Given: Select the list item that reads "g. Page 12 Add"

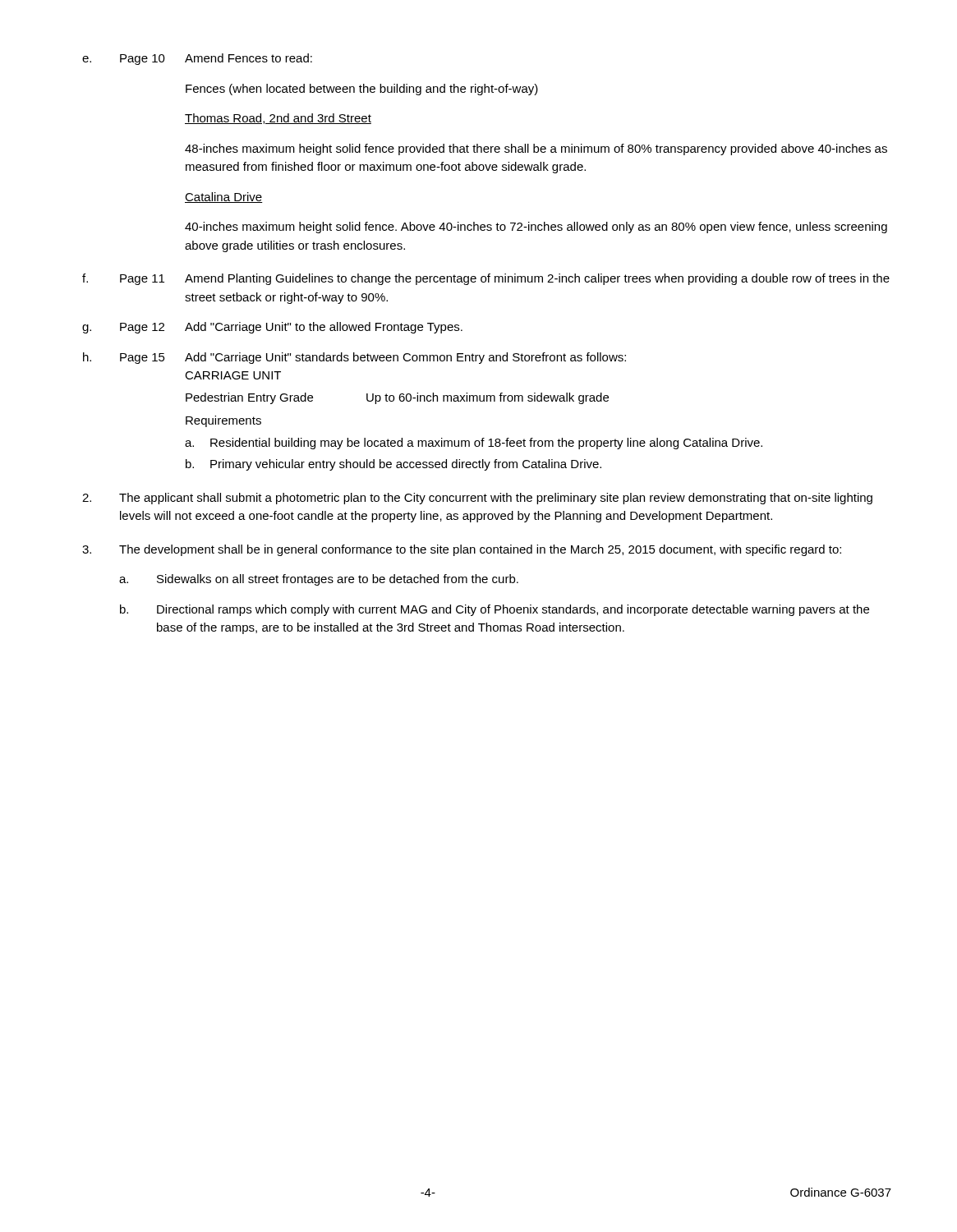Looking at the screenshot, I should (272, 328).
